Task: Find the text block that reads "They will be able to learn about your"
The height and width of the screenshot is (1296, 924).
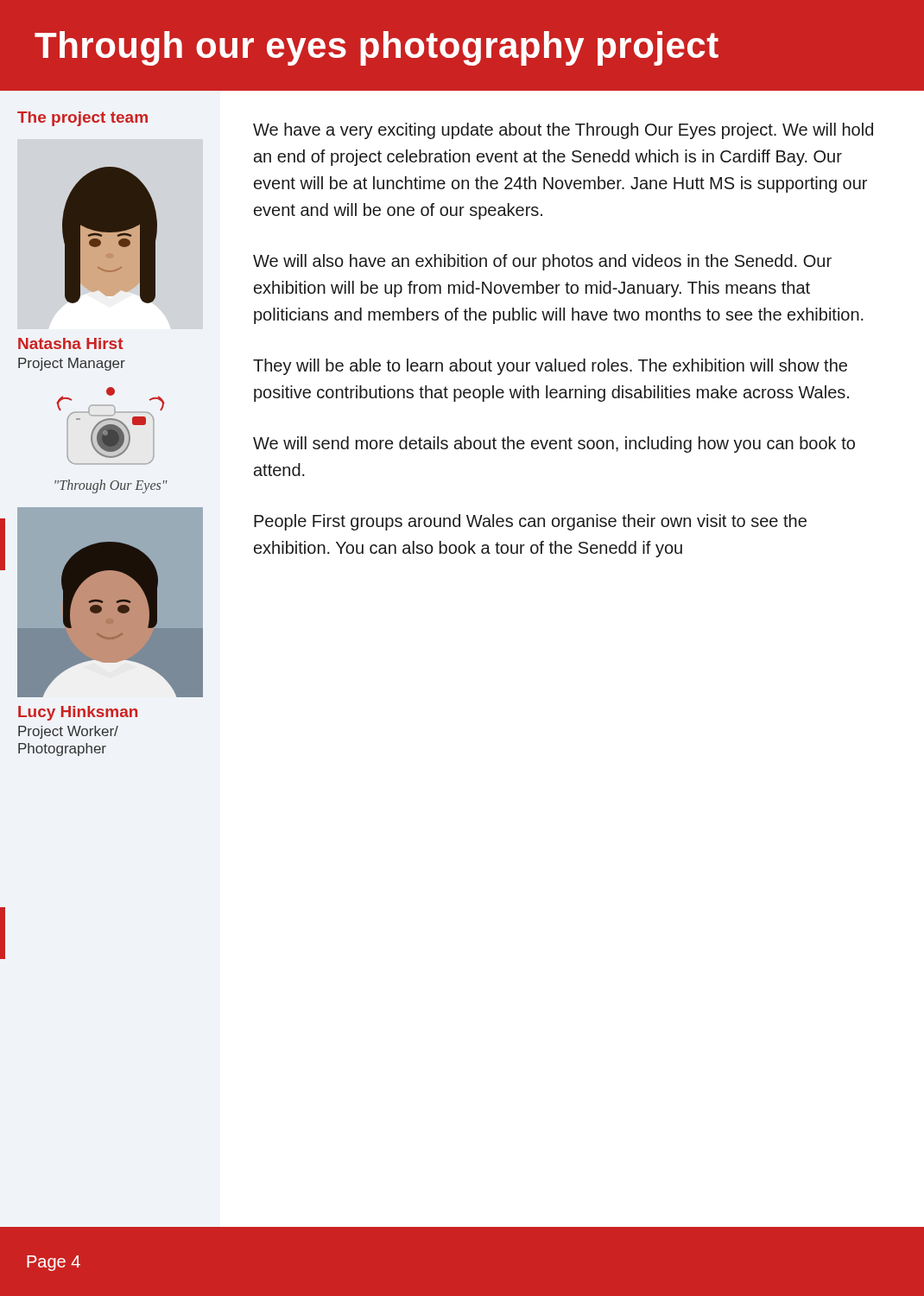Action: point(569,379)
